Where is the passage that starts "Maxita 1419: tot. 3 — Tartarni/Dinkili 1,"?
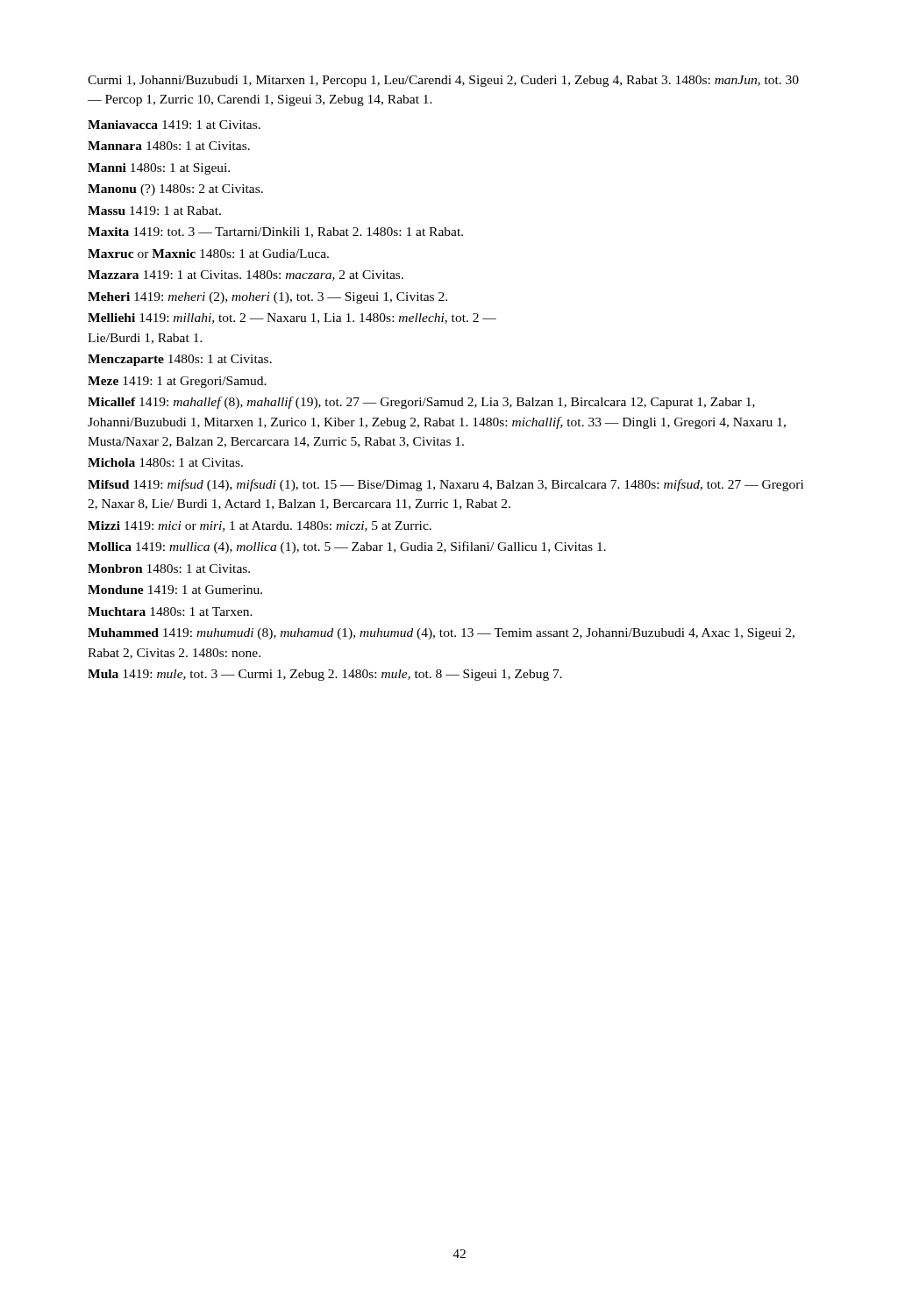 click(276, 231)
